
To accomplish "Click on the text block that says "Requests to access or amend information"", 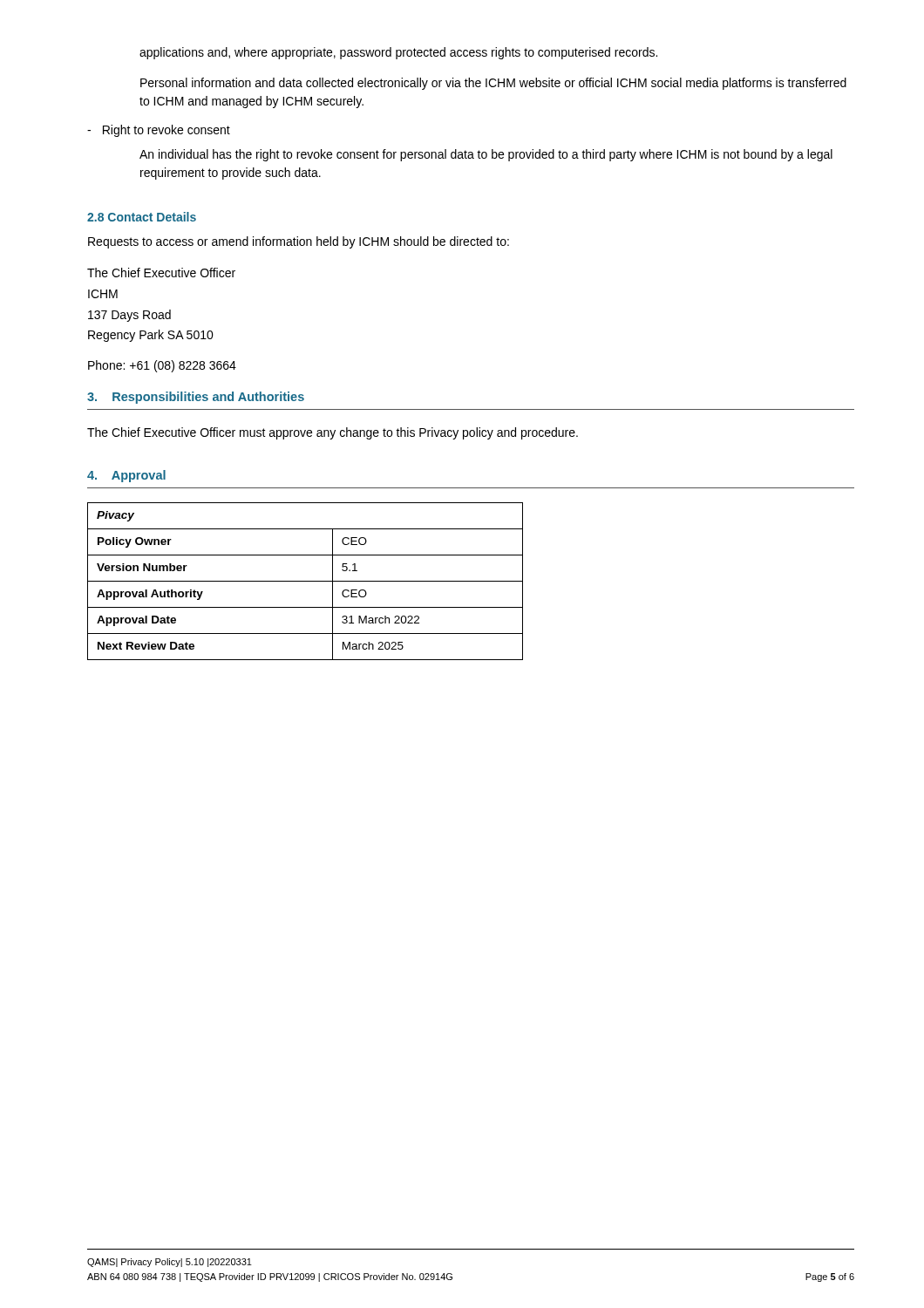I will [298, 242].
